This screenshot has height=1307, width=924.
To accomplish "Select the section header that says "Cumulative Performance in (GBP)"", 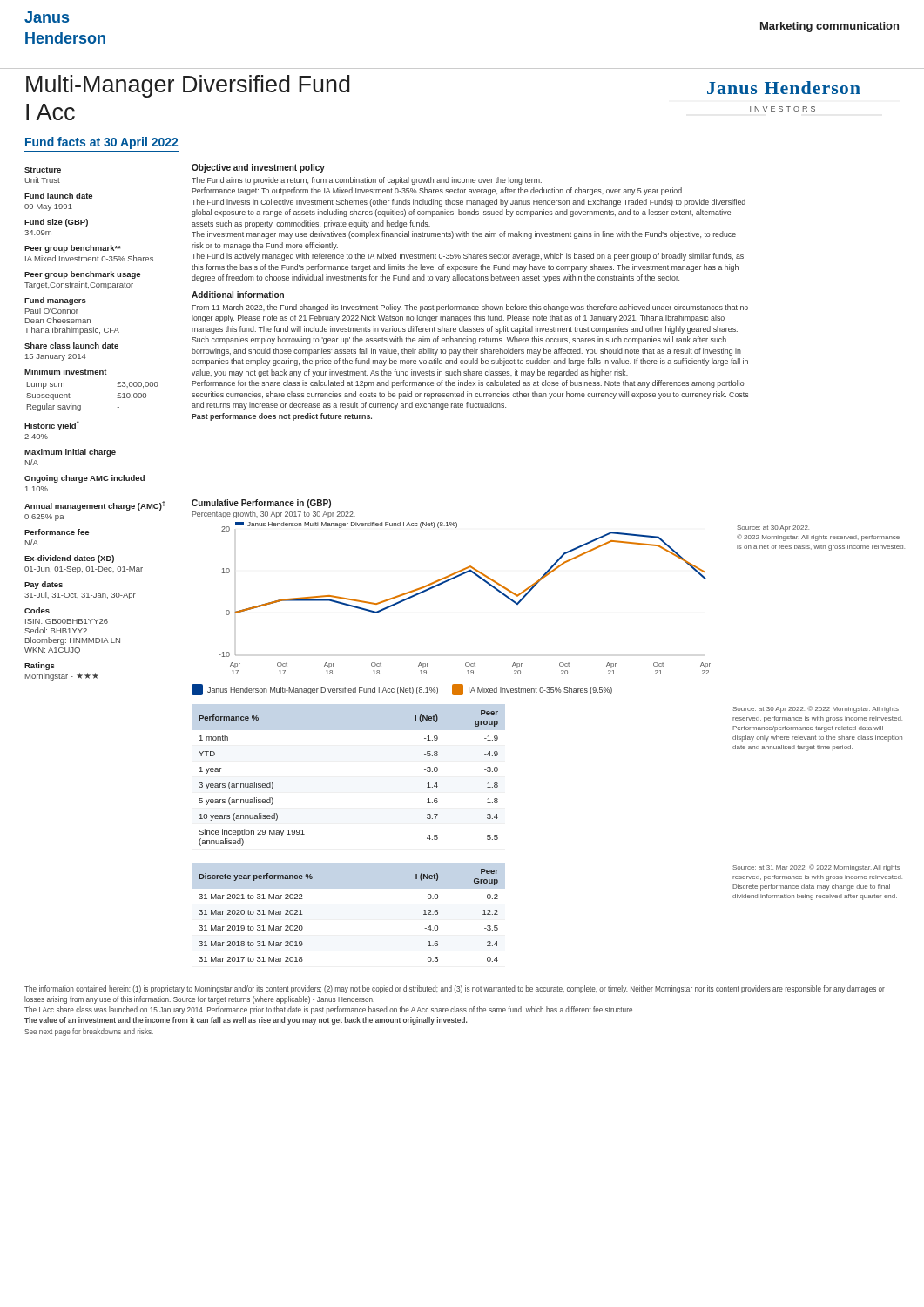I will [x=262, y=503].
